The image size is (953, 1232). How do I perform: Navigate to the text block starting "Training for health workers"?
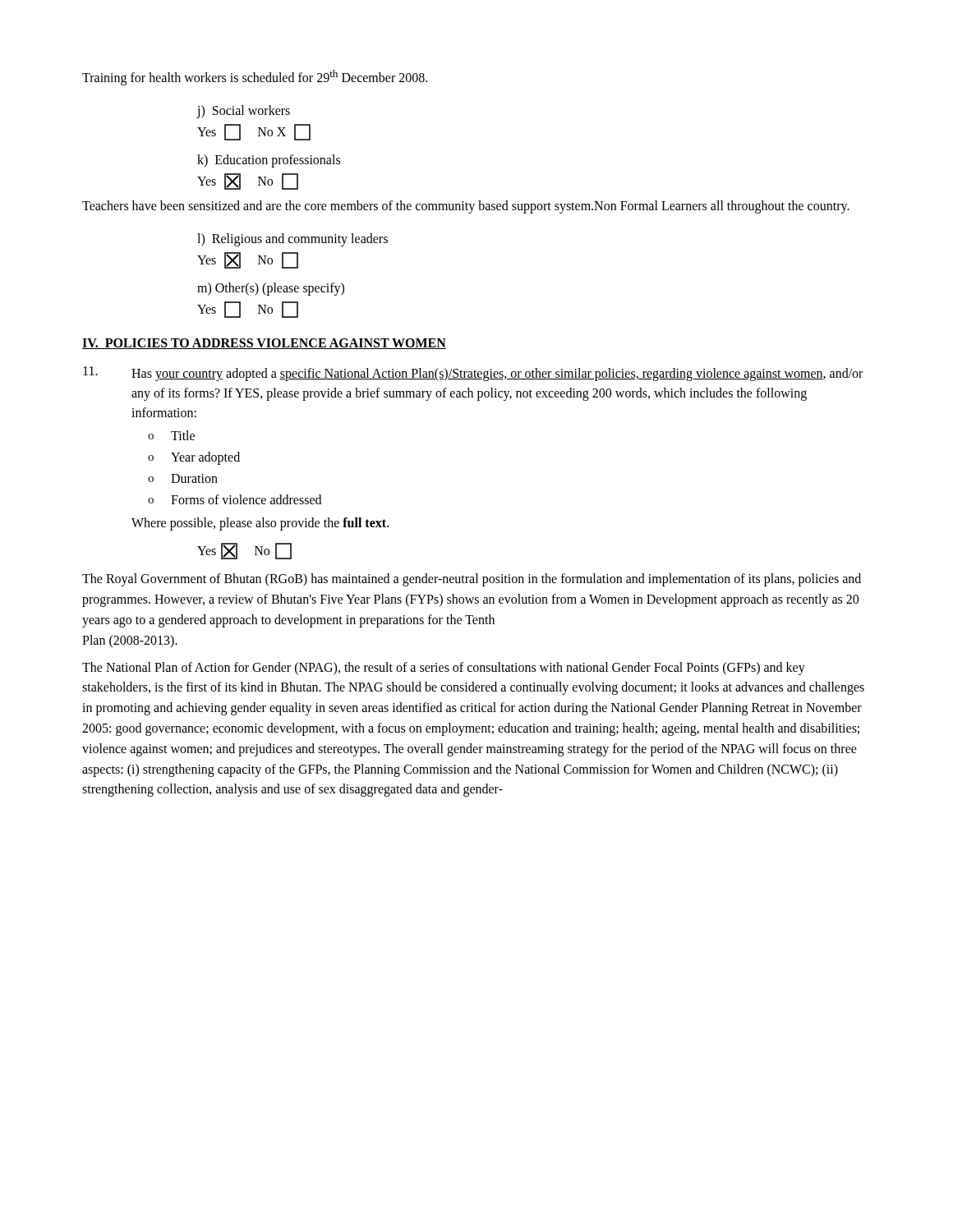(x=255, y=76)
